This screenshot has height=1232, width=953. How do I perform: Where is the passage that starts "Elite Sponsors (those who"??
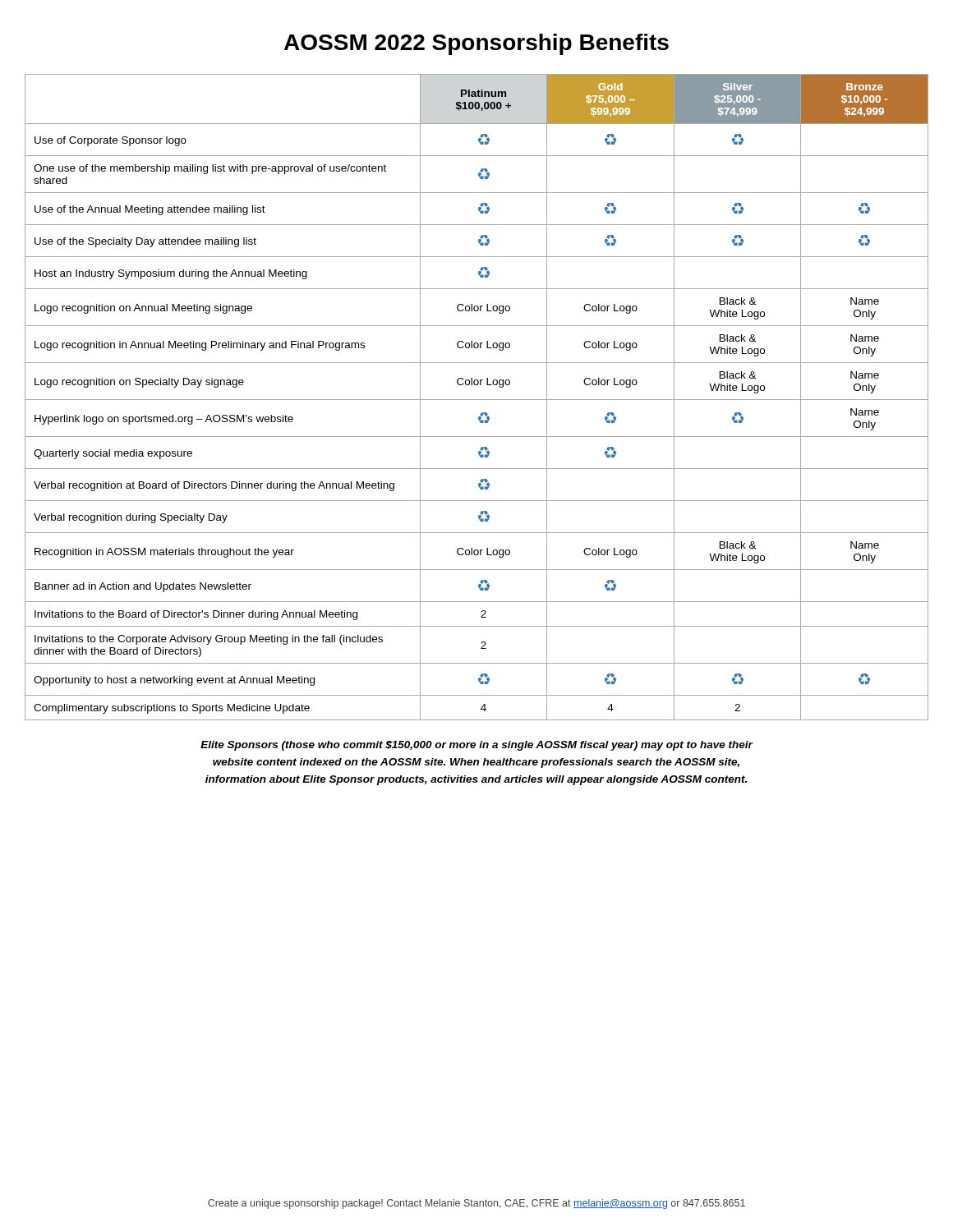pyautogui.click(x=476, y=762)
